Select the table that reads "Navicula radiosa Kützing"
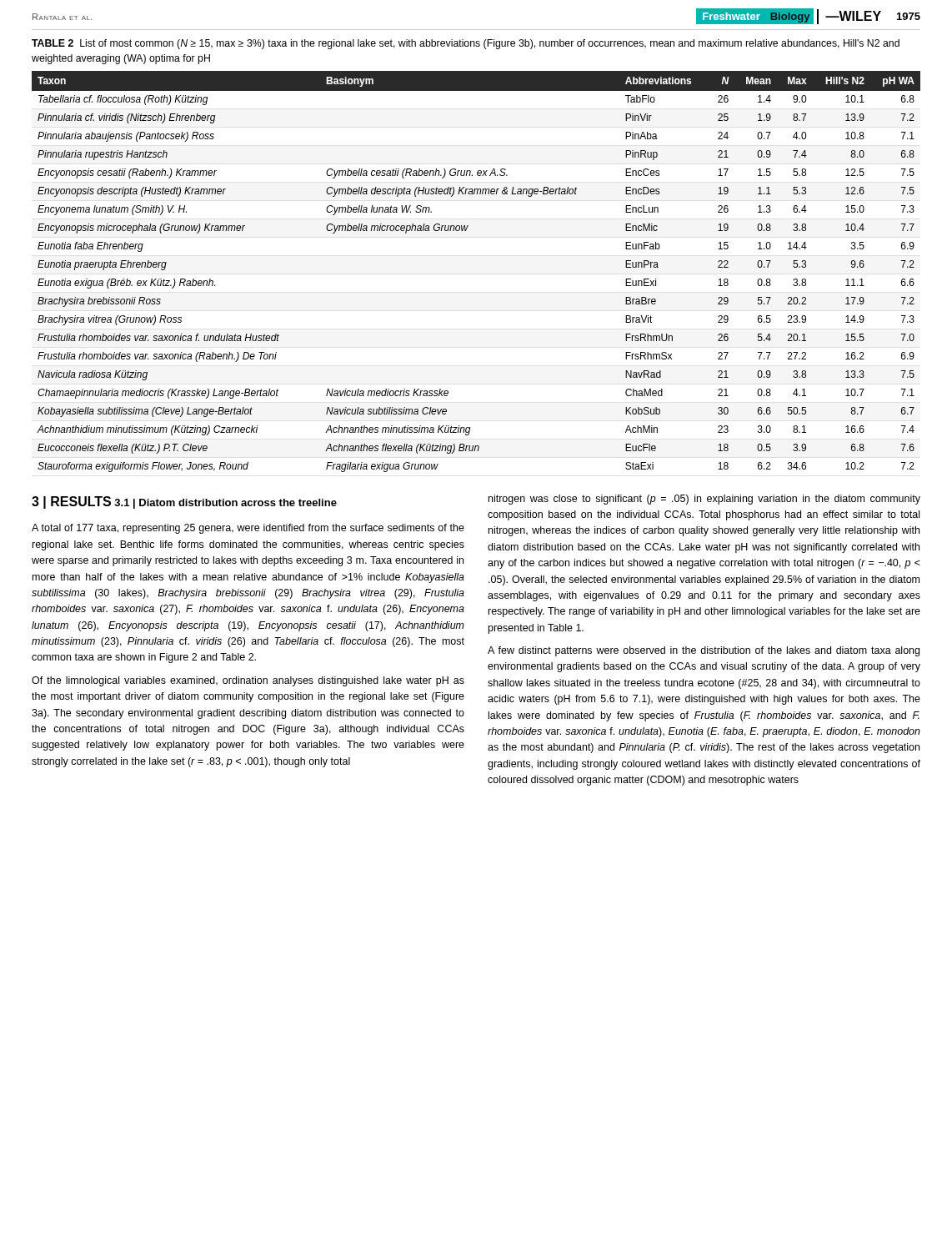The image size is (952, 1251). pyautogui.click(x=476, y=273)
